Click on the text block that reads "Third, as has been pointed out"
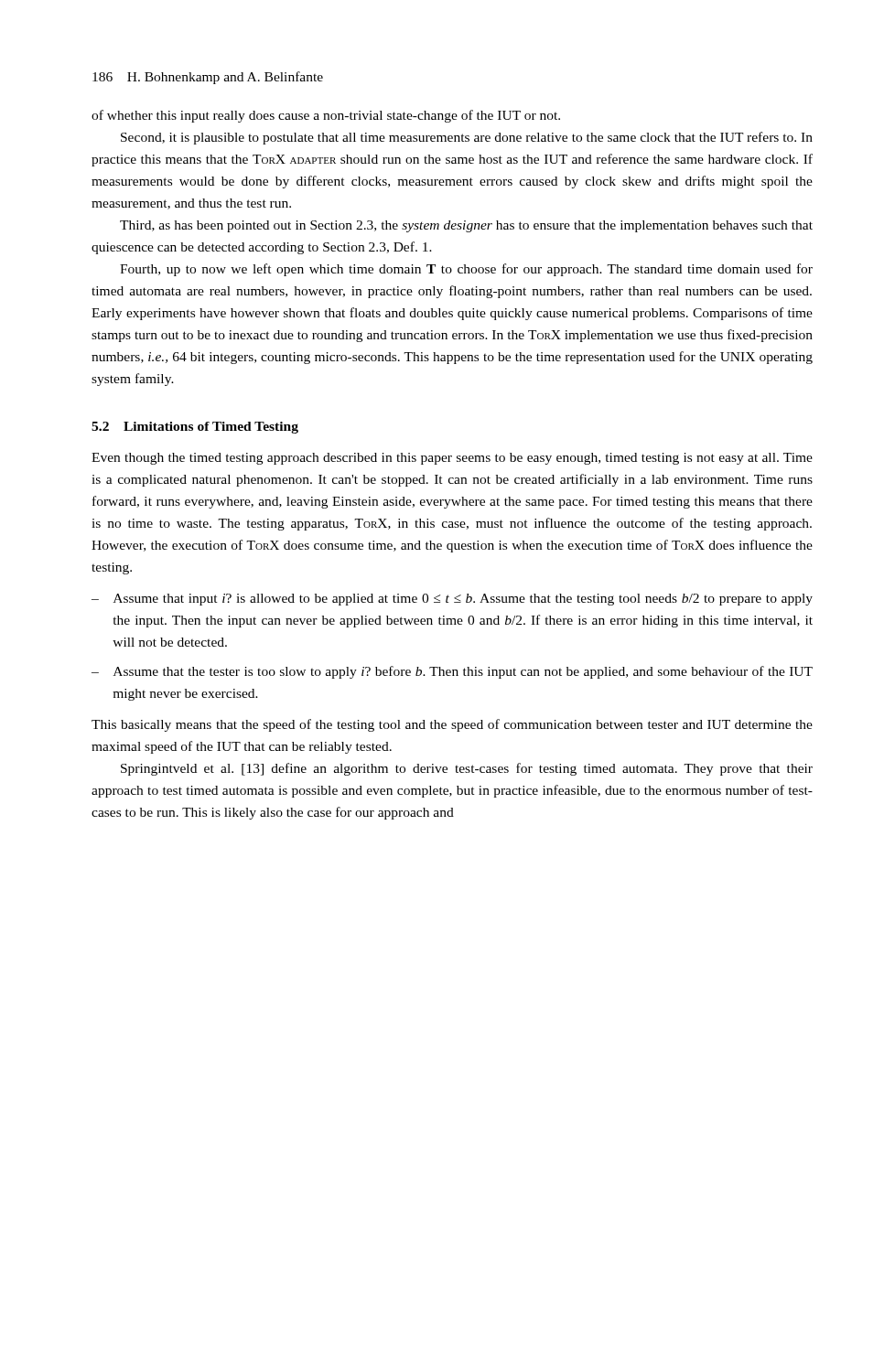 click(452, 236)
